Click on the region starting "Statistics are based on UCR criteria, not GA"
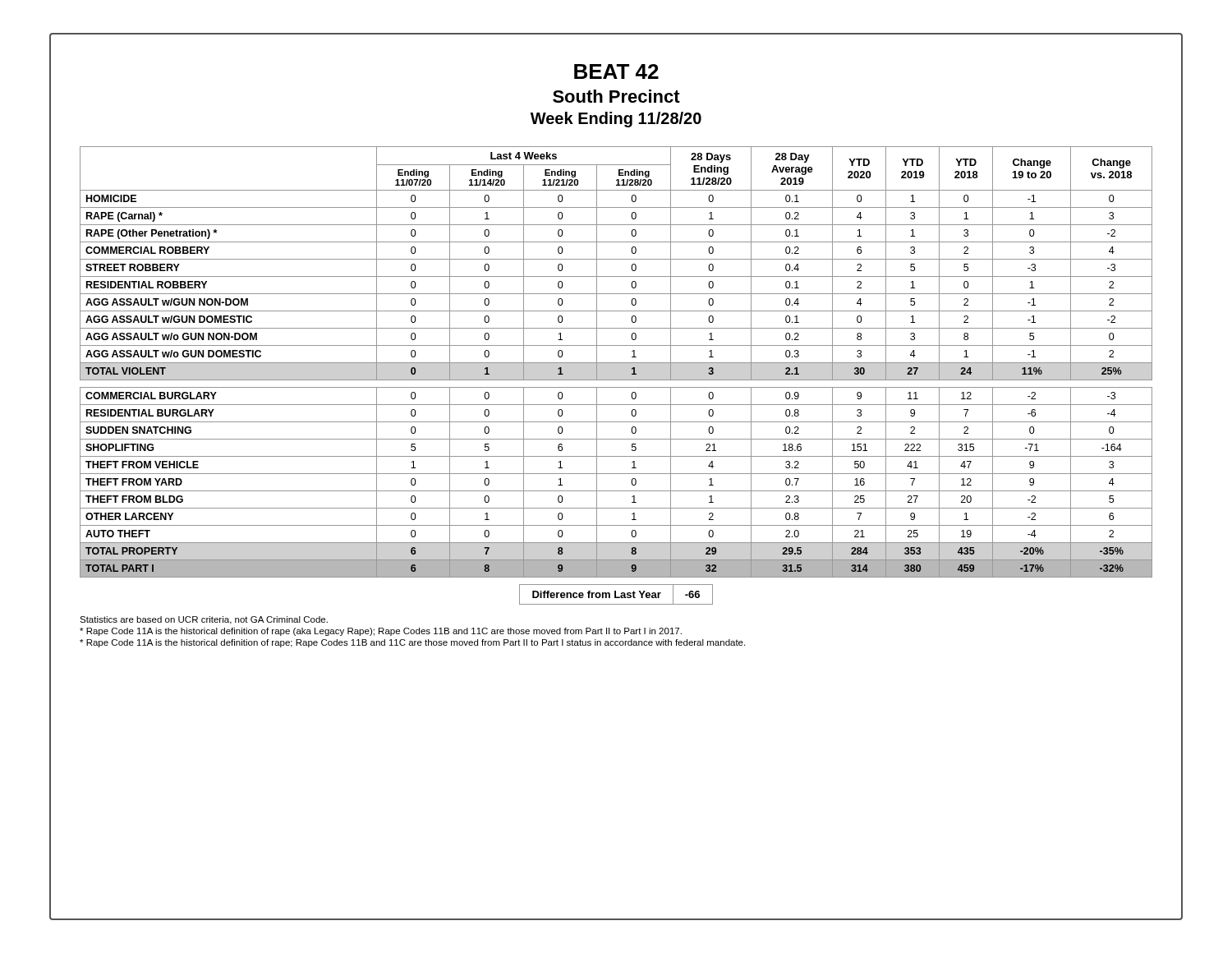Image resolution: width=1232 pixels, height=953 pixels. 616,631
